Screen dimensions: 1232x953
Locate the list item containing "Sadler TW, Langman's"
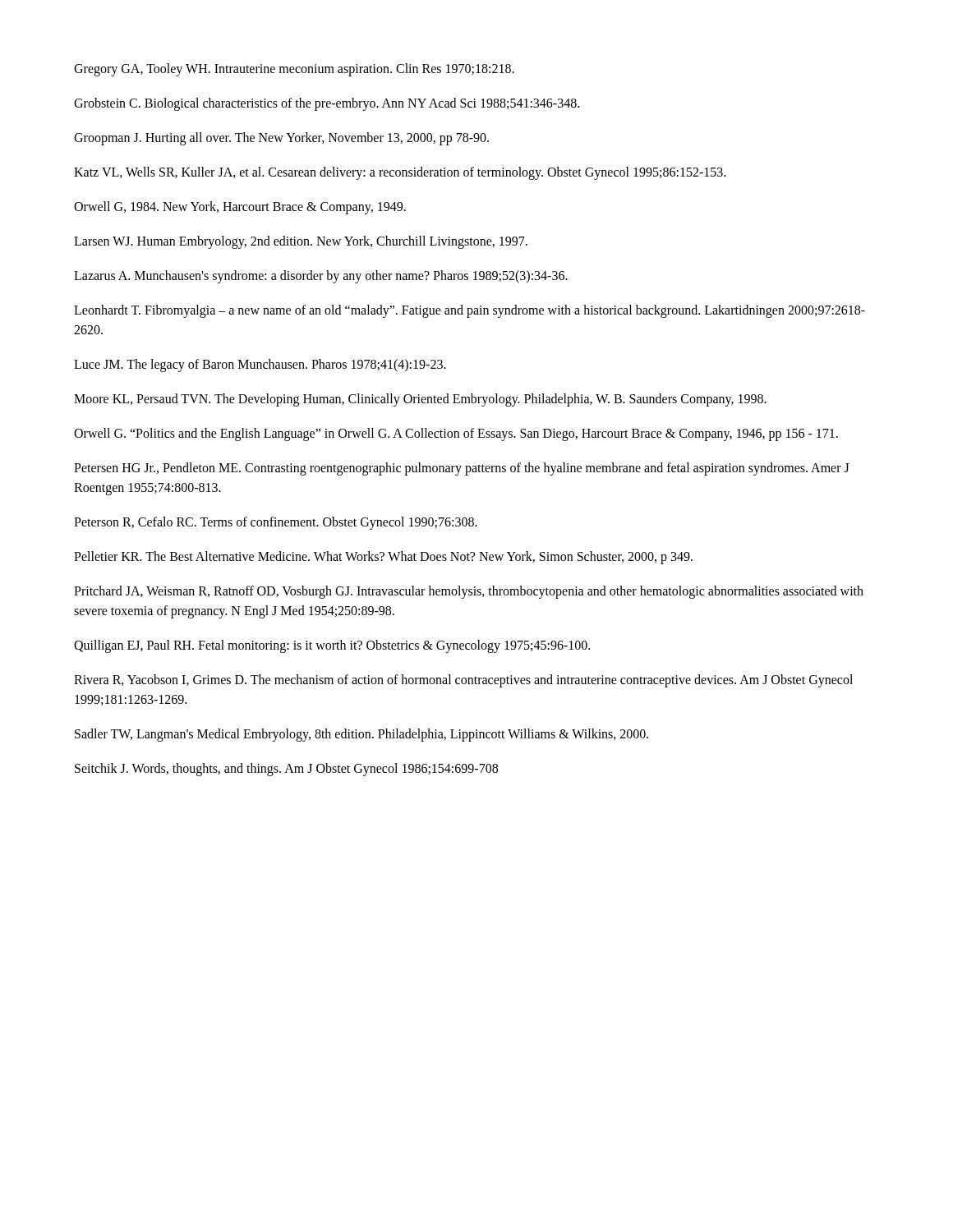pyautogui.click(x=362, y=734)
